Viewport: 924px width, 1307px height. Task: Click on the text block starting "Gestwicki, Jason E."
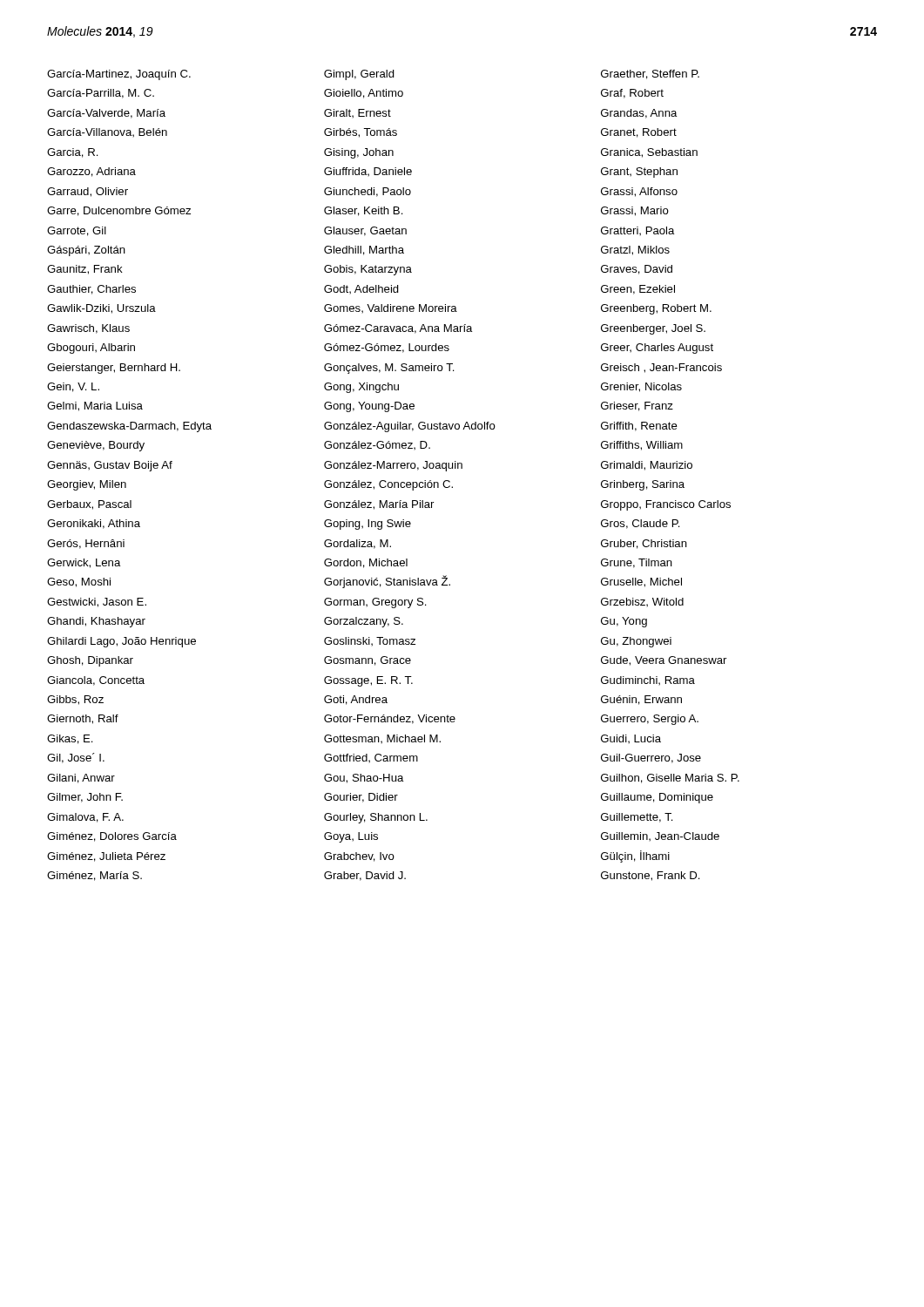tap(97, 601)
